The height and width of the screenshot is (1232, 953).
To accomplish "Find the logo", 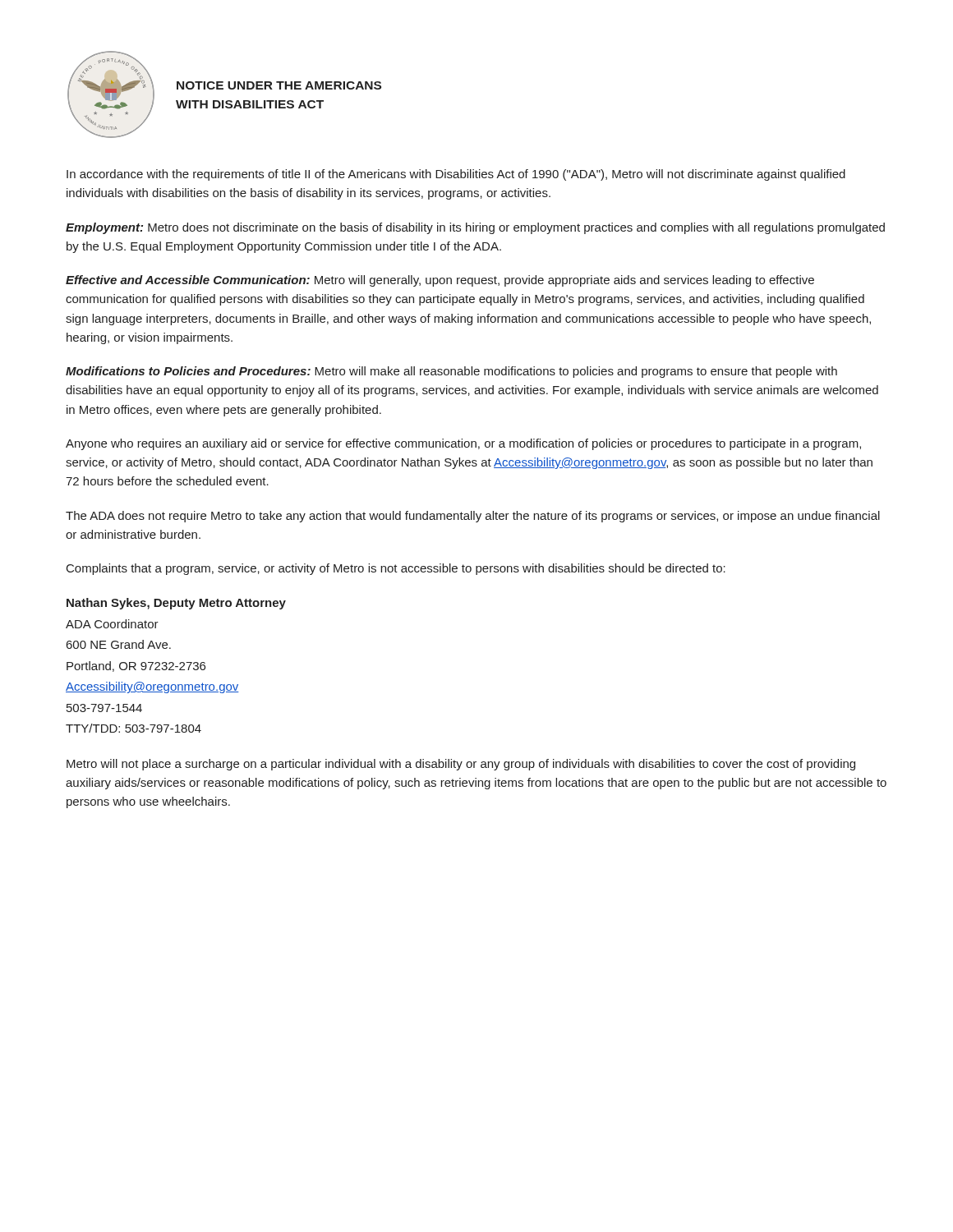I will tap(111, 94).
